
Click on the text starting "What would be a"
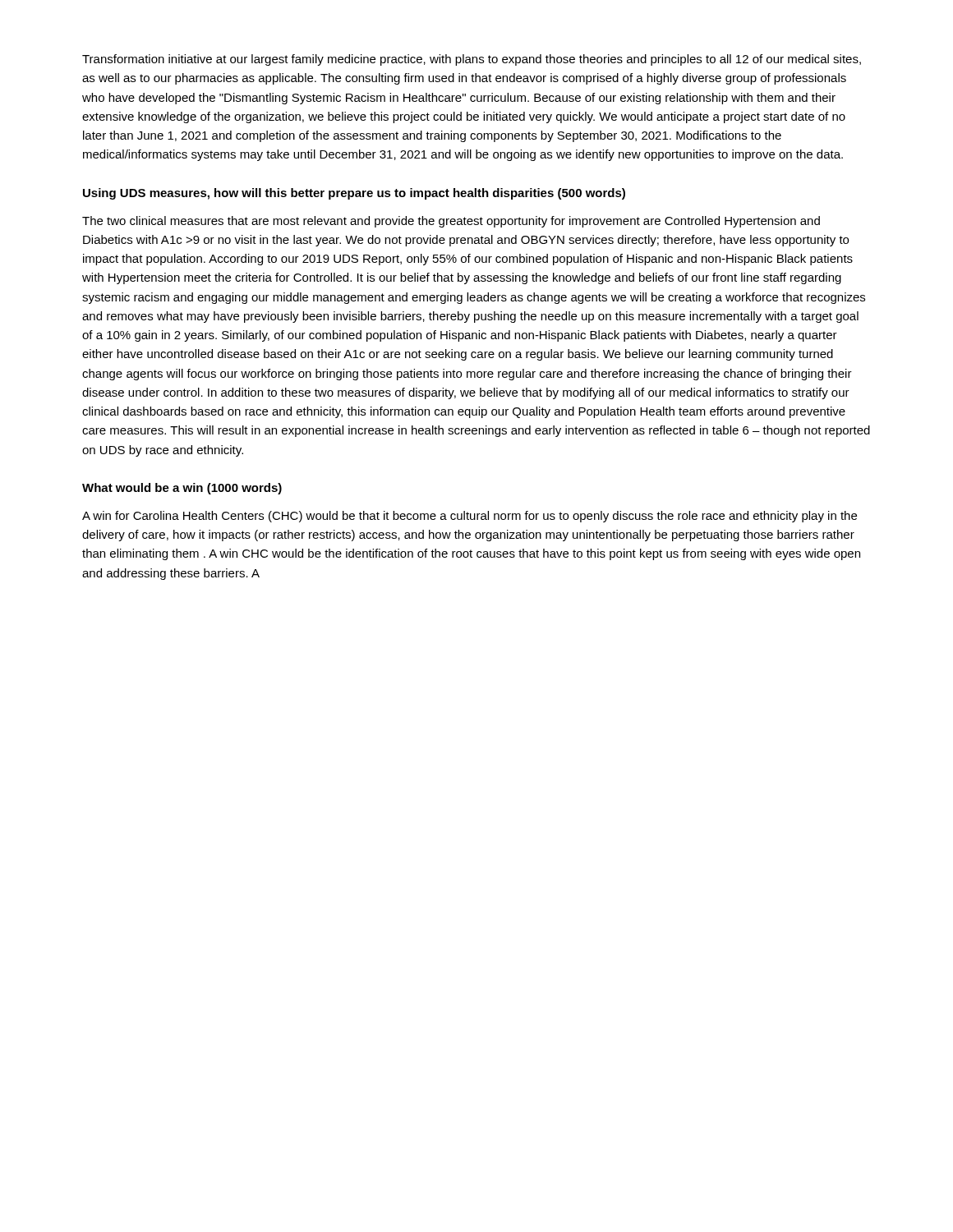[x=182, y=487]
